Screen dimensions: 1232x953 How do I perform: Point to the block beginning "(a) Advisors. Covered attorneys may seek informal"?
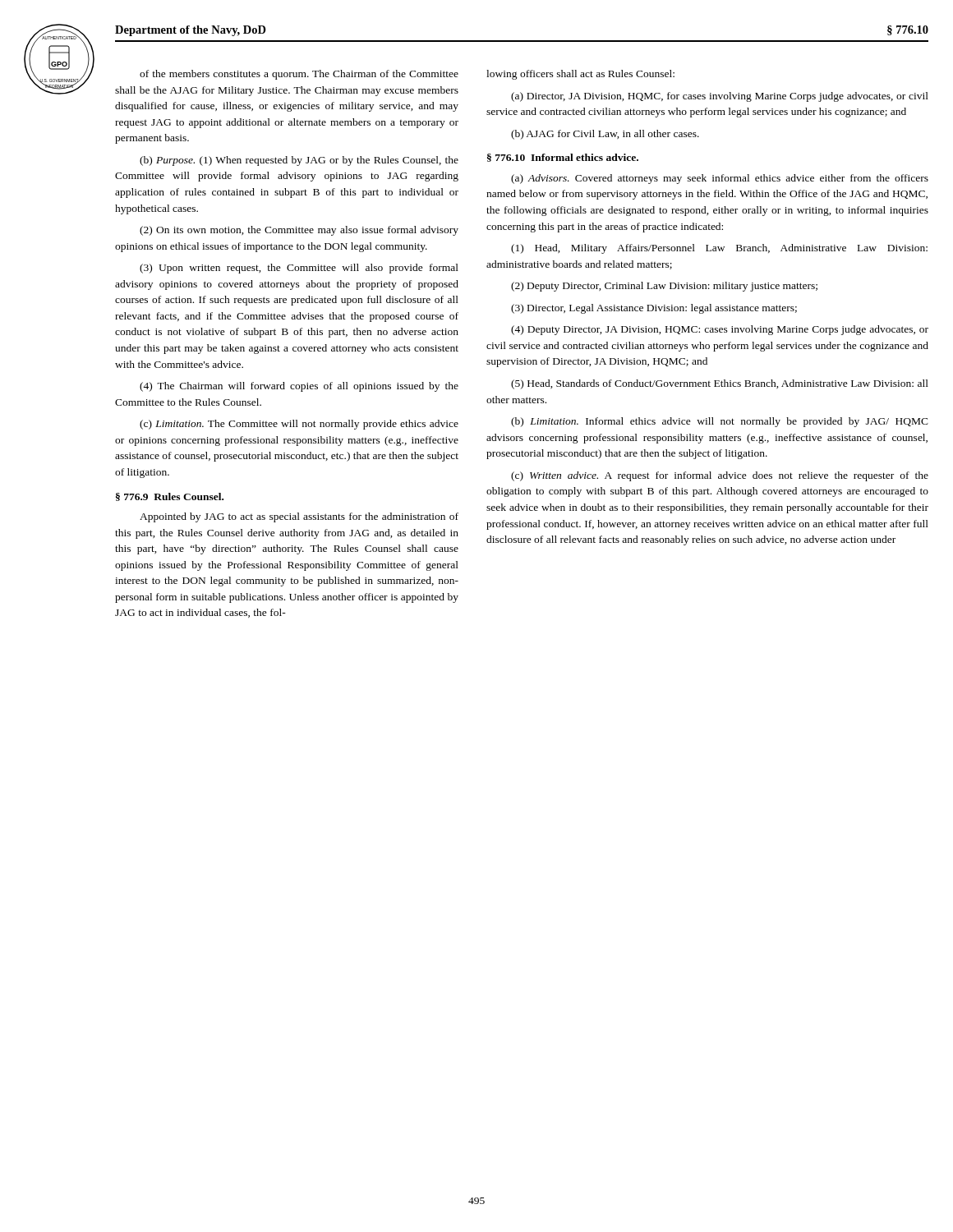[707, 202]
